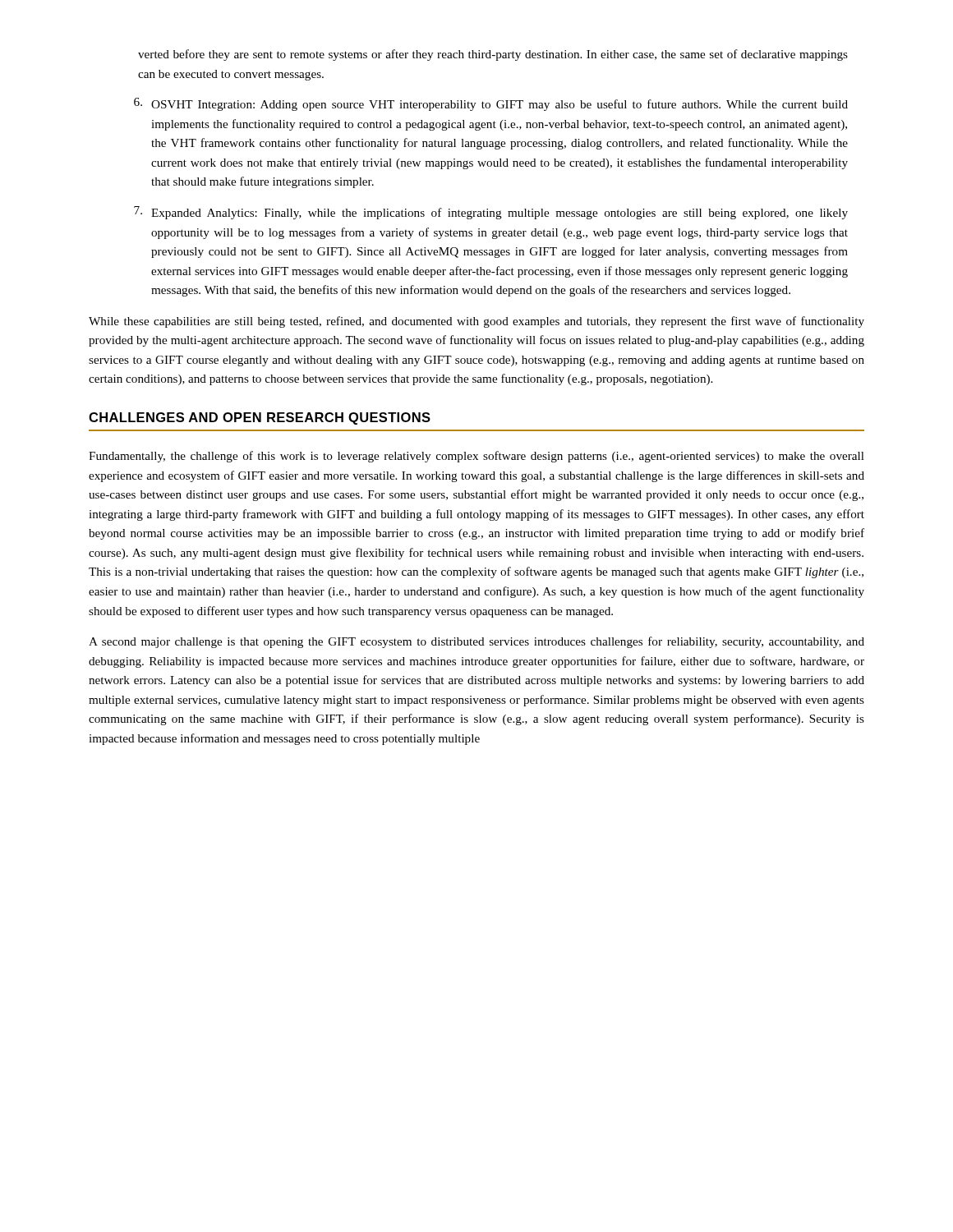953x1232 pixels.
Task: Find the block on this page that starts "verted before they"
Action: click(493, 63)
